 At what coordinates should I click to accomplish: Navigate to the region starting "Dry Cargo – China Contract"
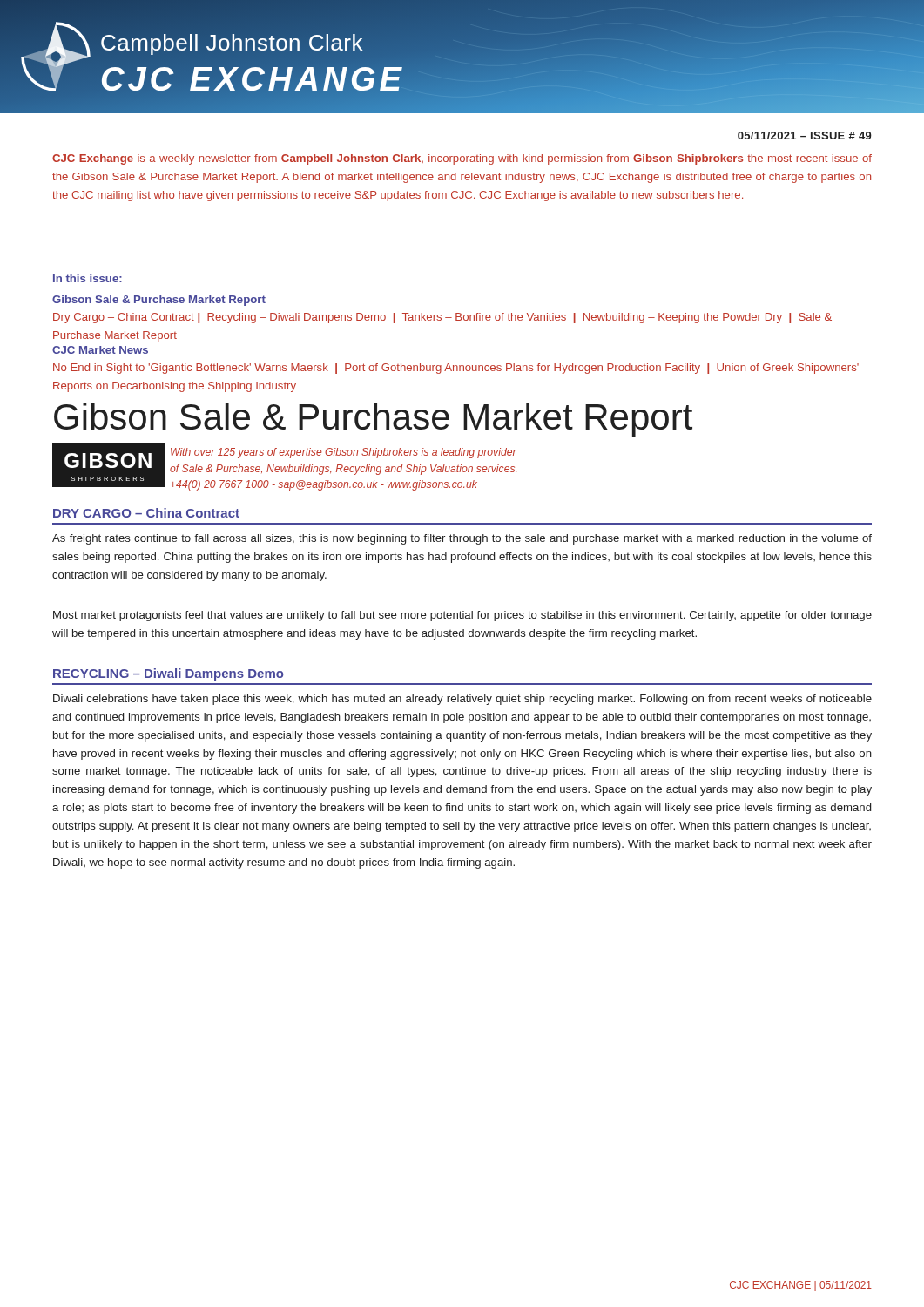pyautogui.click(x=442, y=326)
